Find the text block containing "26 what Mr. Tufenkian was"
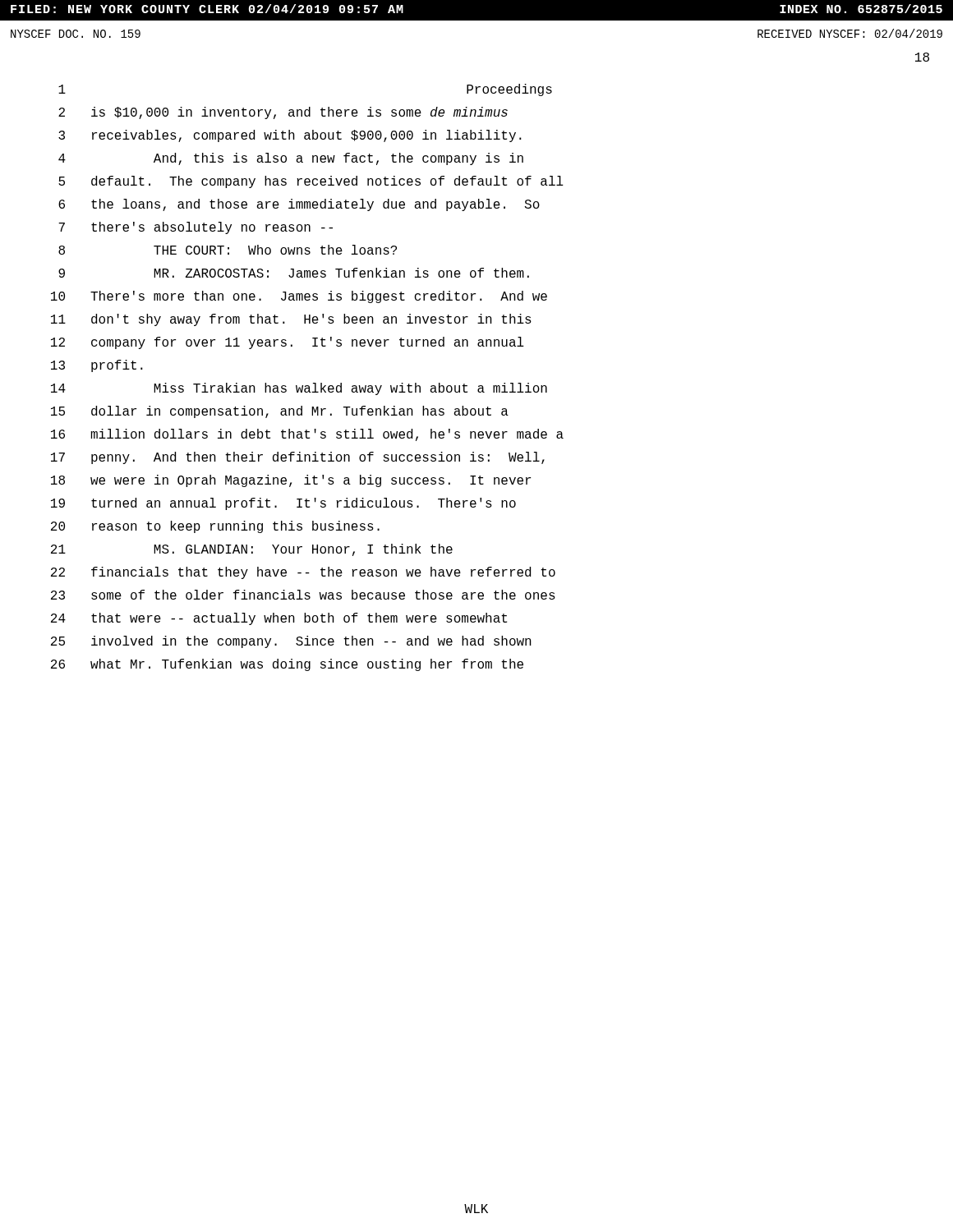Image resolution: width=953 pixels, height=1232 pixels. 476,666
